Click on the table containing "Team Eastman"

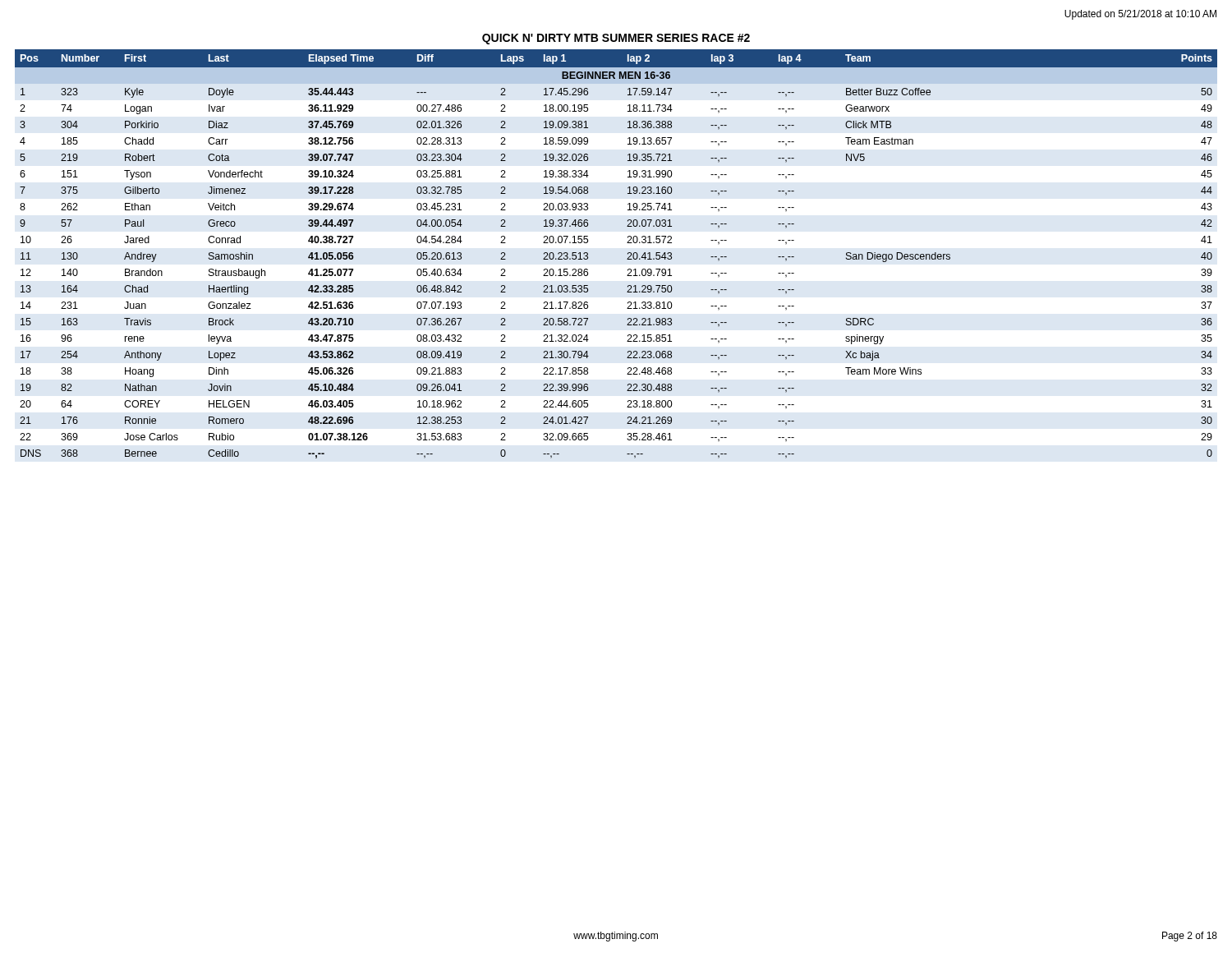click(x=616, y=255)
